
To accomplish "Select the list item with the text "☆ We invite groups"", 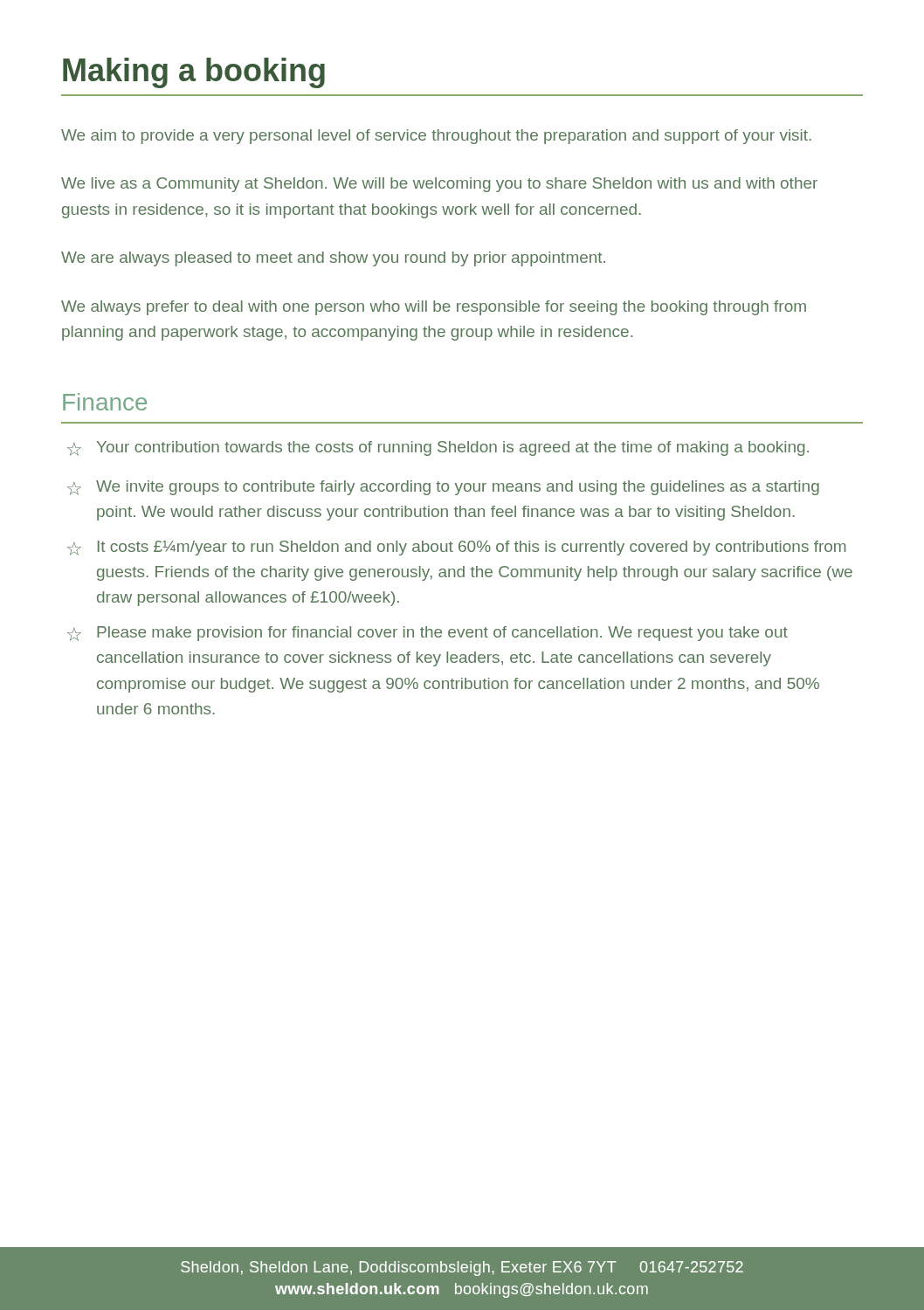I will [x=462, y=499].
